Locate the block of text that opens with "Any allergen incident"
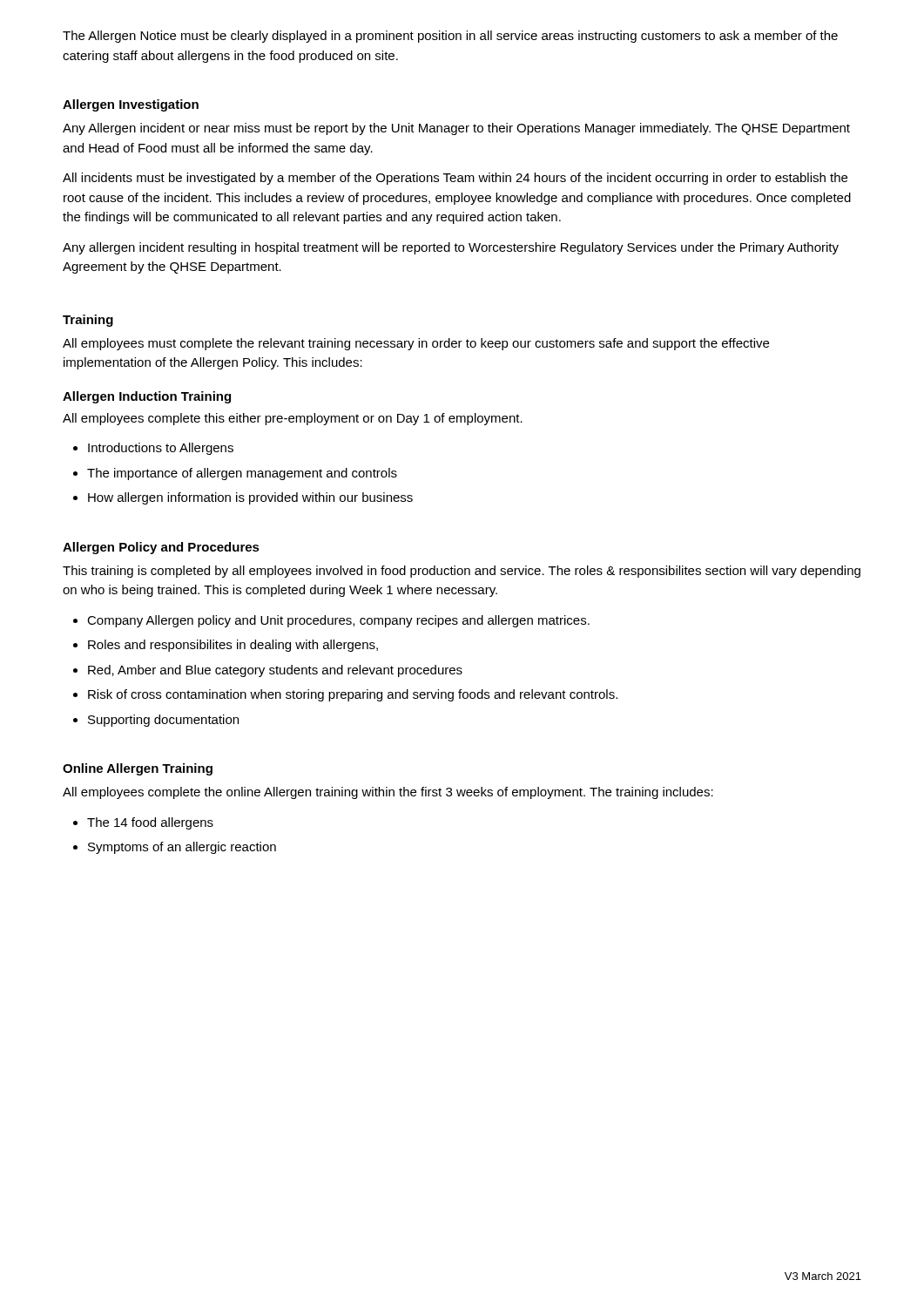The height and width of the screenshot is (1307, 924). click(x=462, y=257)
